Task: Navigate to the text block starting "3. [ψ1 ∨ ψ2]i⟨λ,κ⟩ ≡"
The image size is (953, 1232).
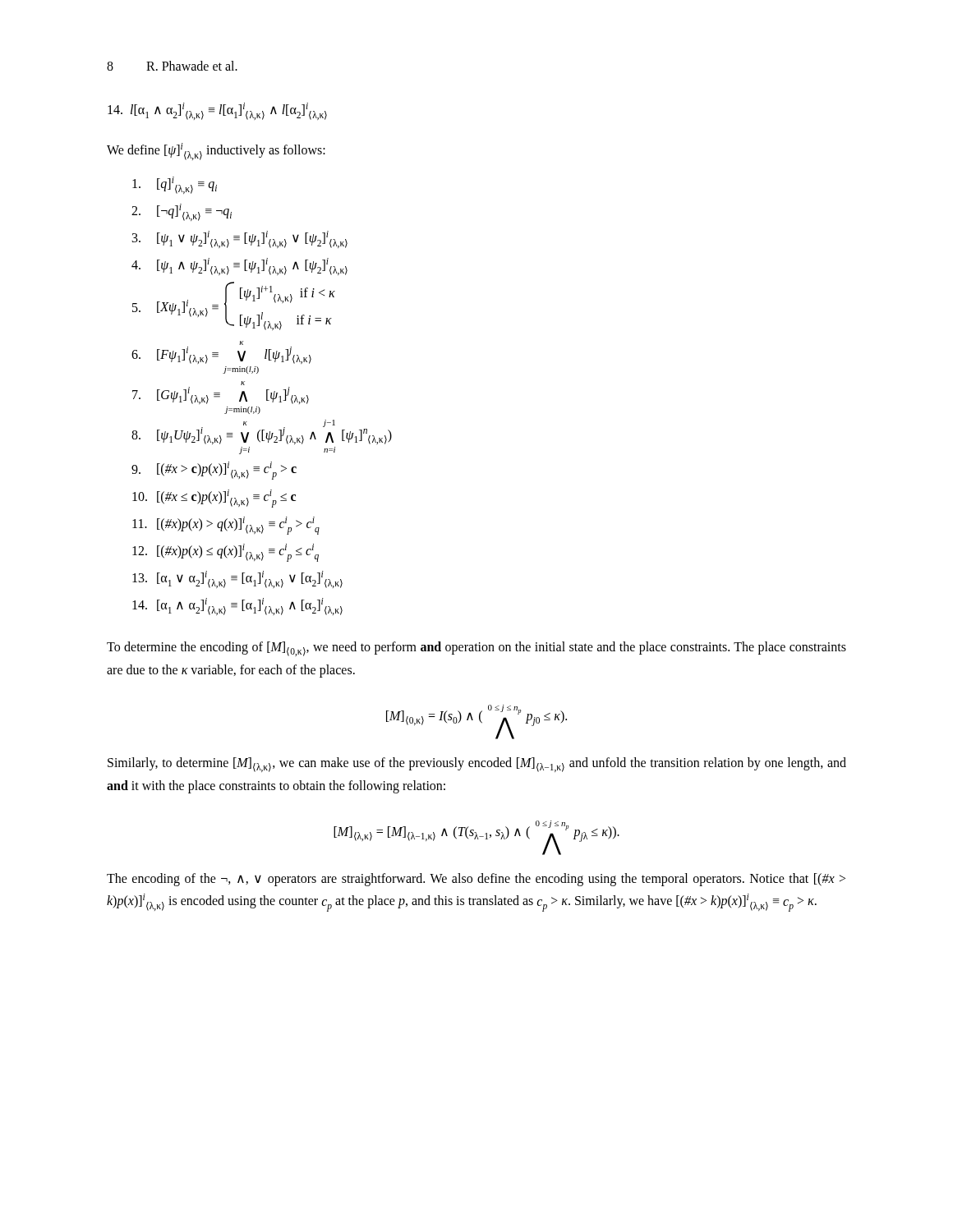Action: point(240,239)
